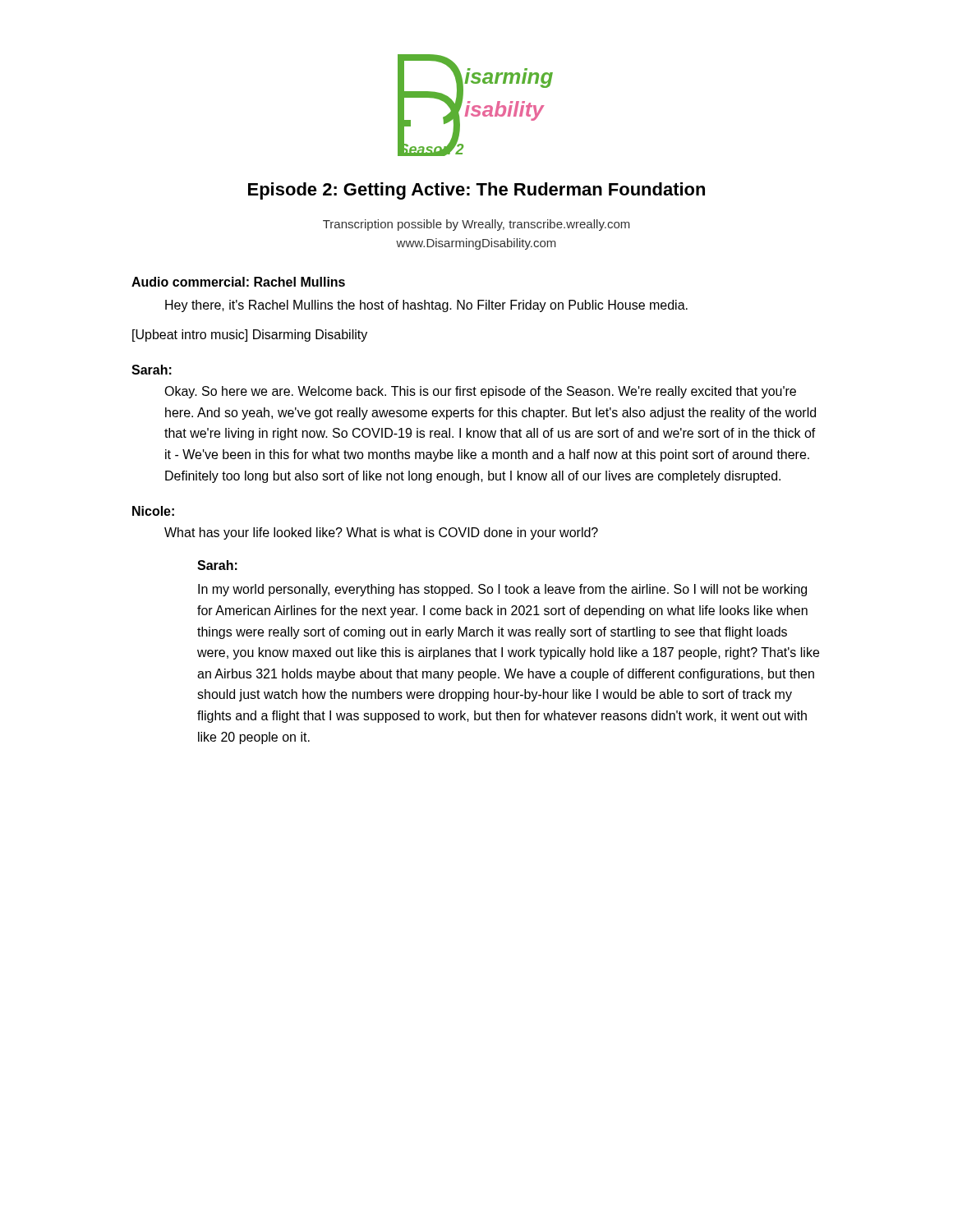
Task: Find the text block with the text "Hey there, it's"
Action: [x=426, y=305]
